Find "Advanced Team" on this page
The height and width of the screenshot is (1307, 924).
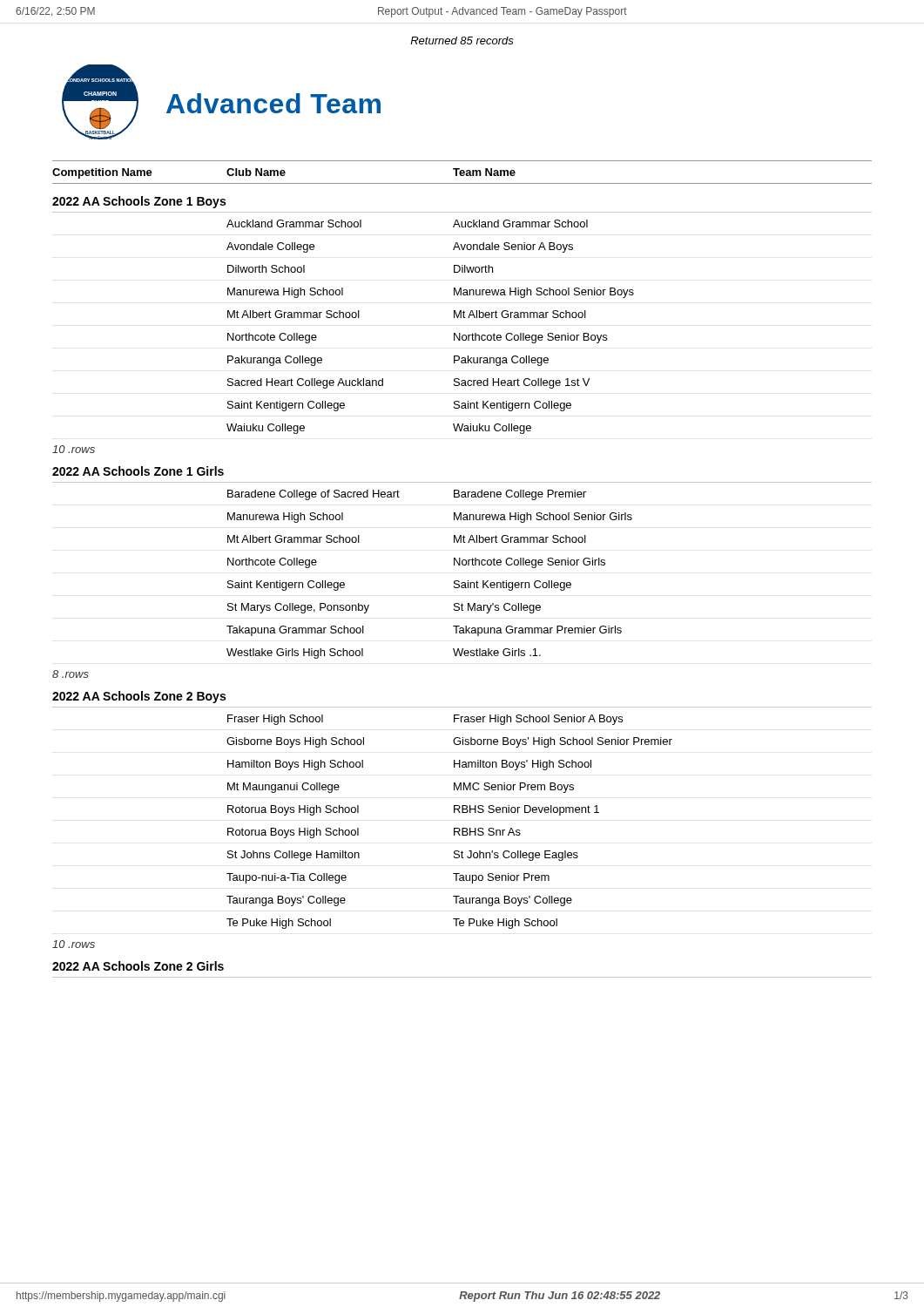(x=274, y=103)
